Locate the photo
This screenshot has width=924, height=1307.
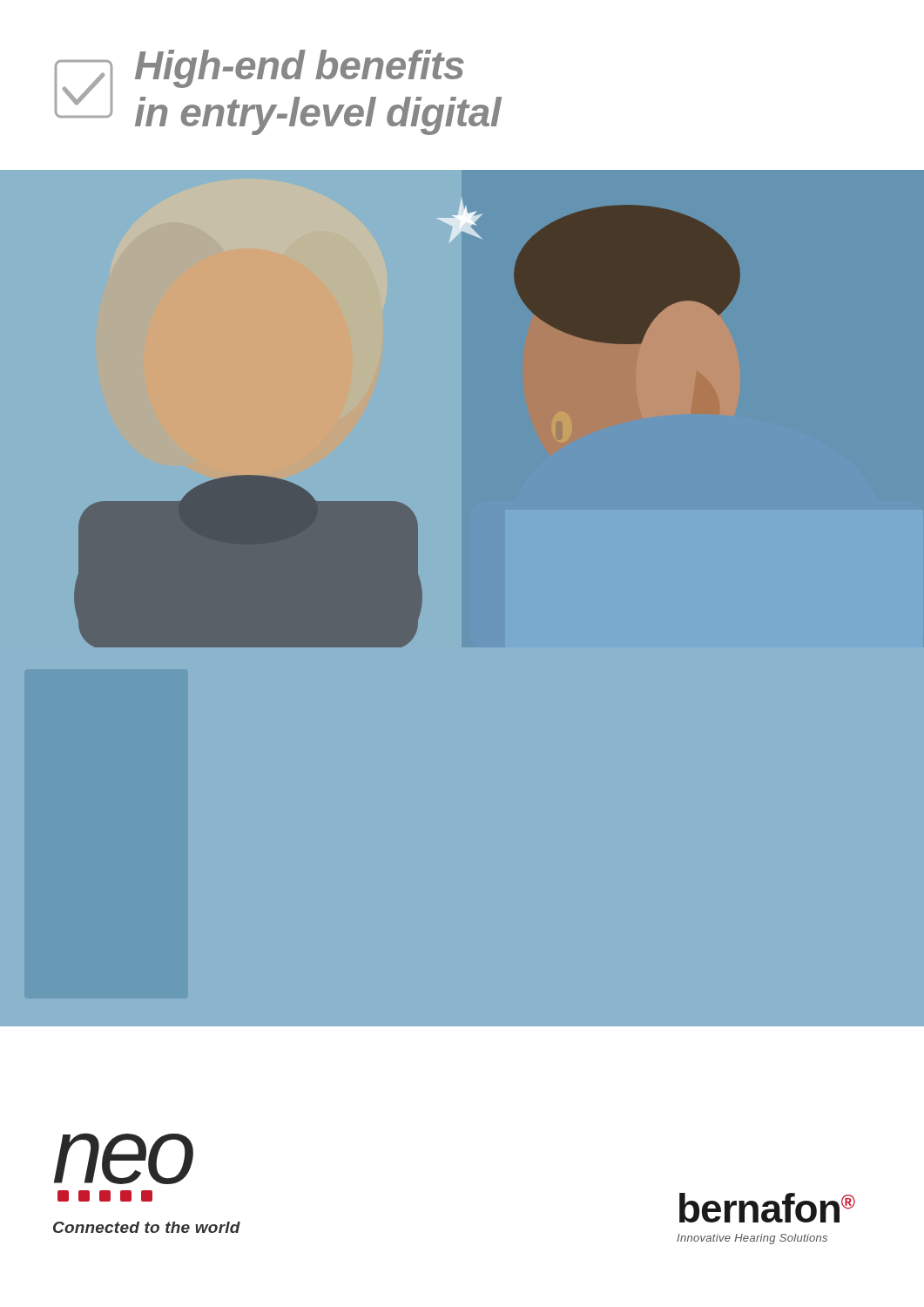[x=462, y=409]
